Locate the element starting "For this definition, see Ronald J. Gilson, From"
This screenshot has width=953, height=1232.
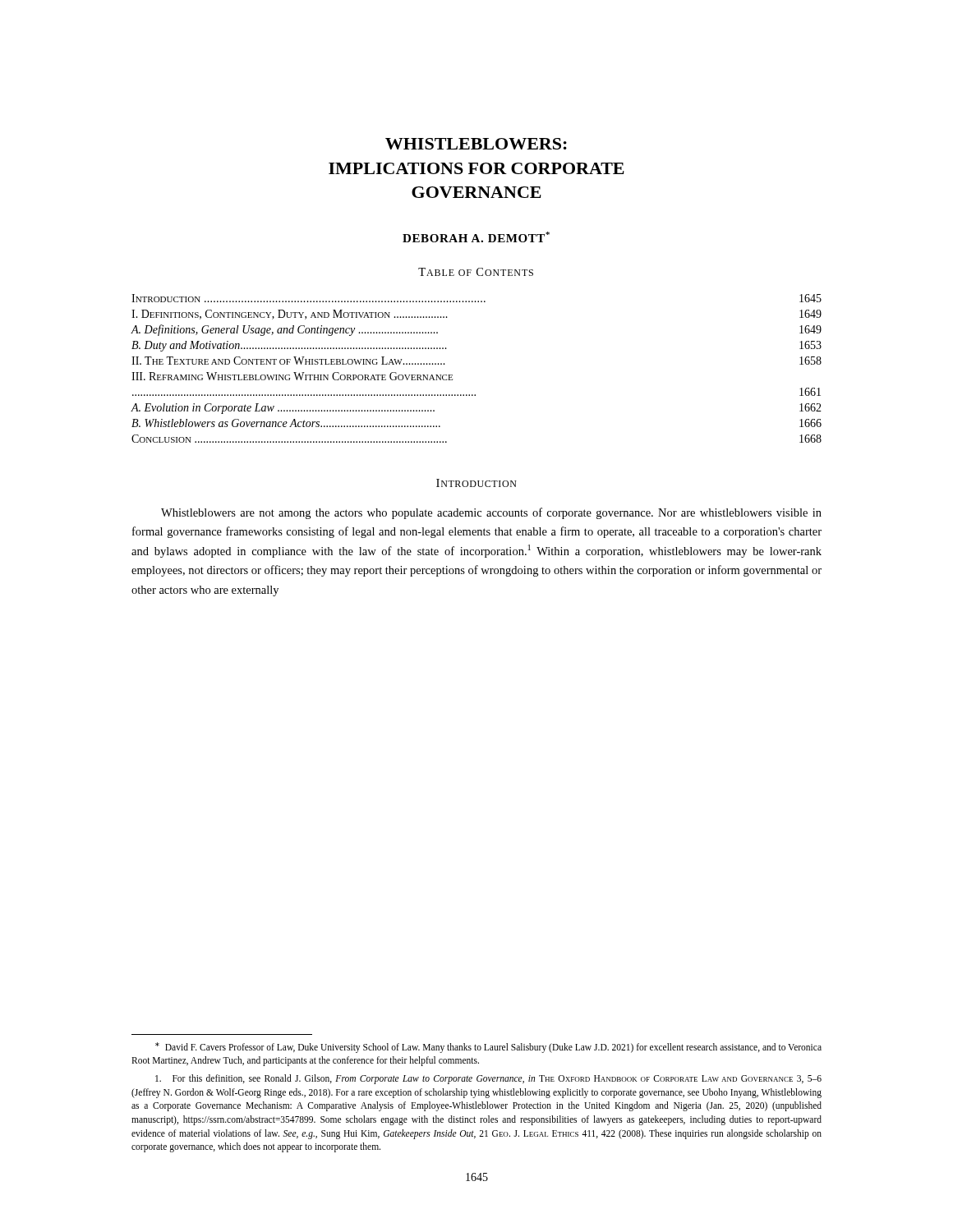(x=476, y=1113)
